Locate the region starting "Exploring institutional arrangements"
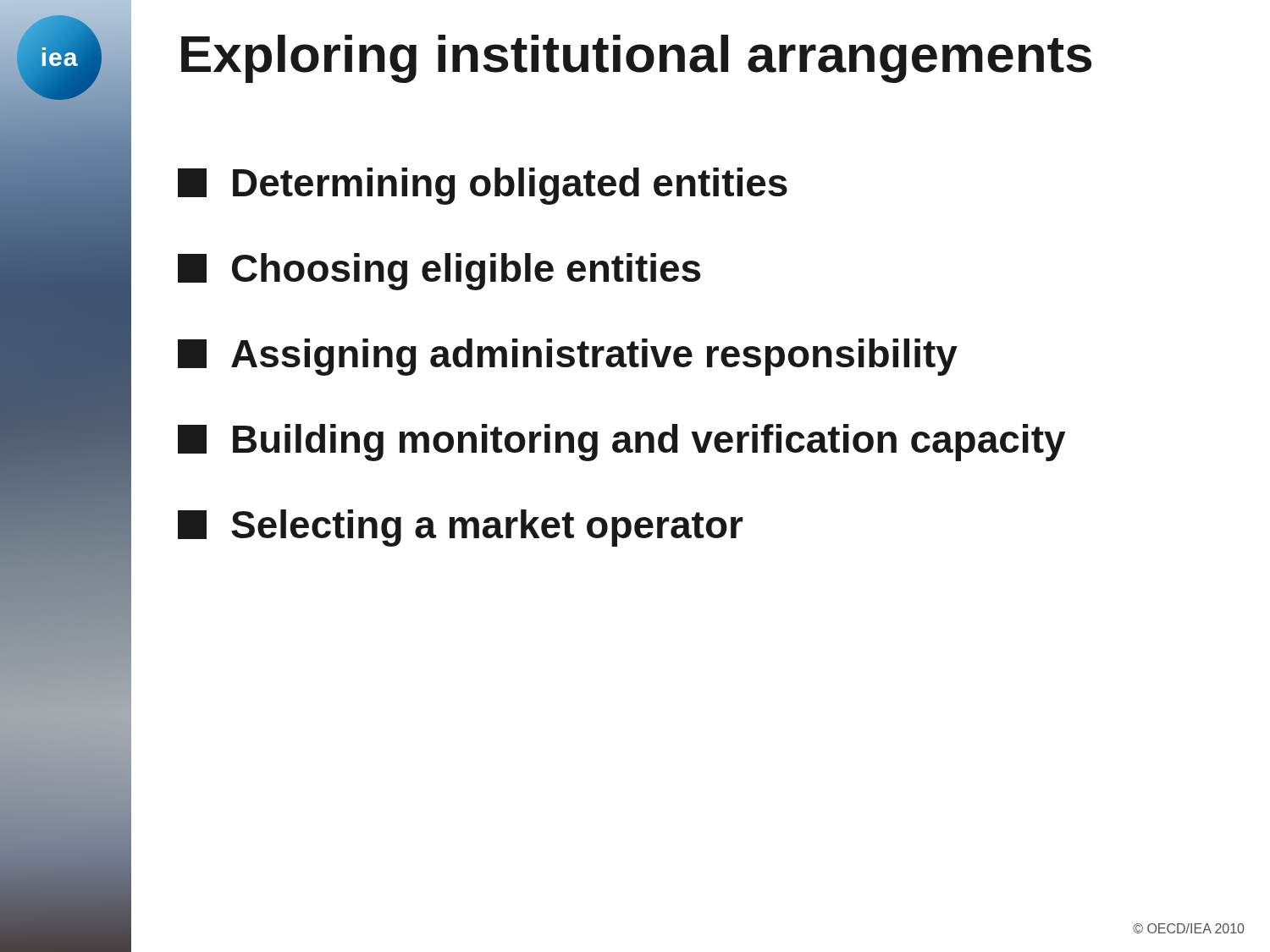1270x952 pixels. point(636,54)
